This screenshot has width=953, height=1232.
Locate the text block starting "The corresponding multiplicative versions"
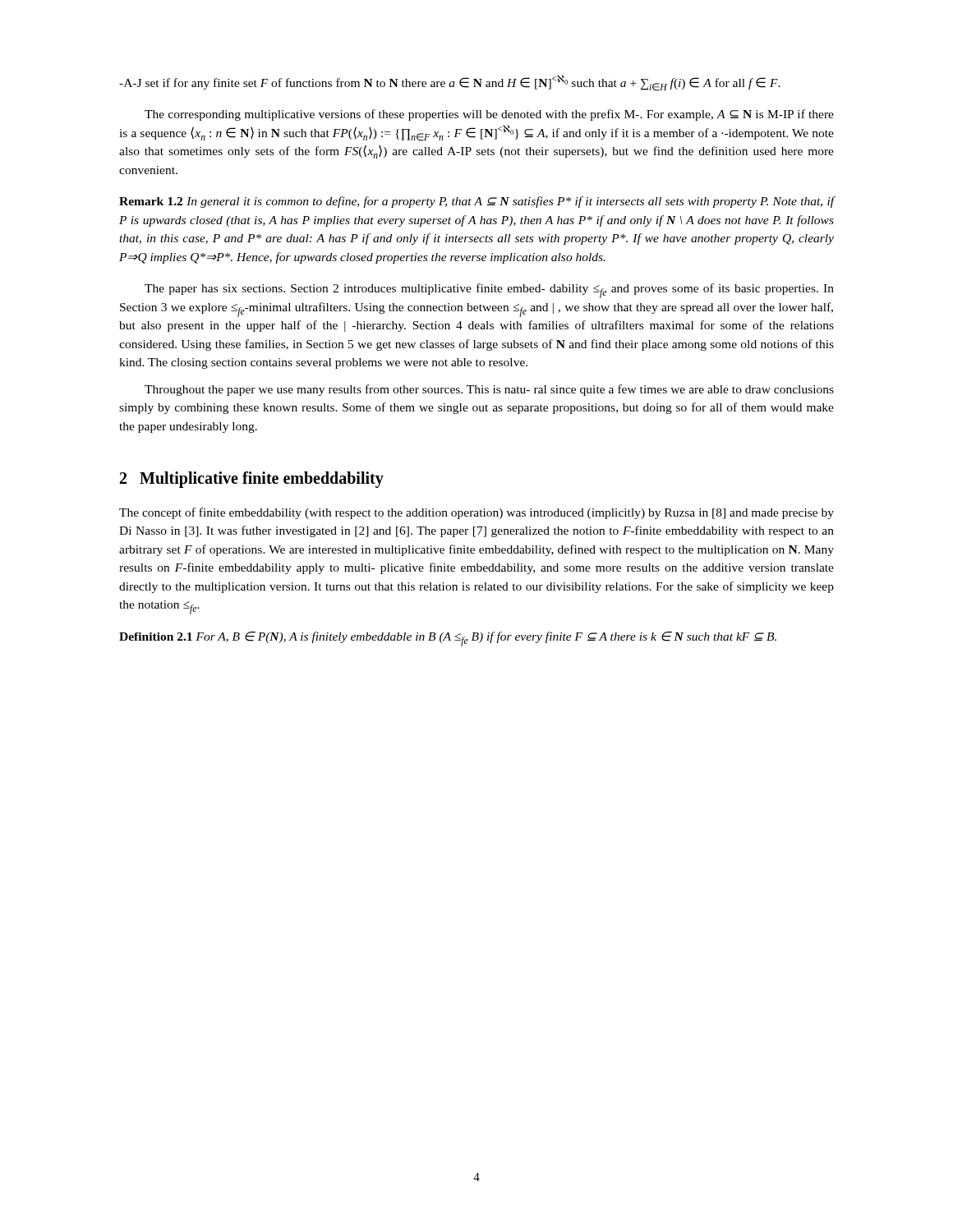476,142
